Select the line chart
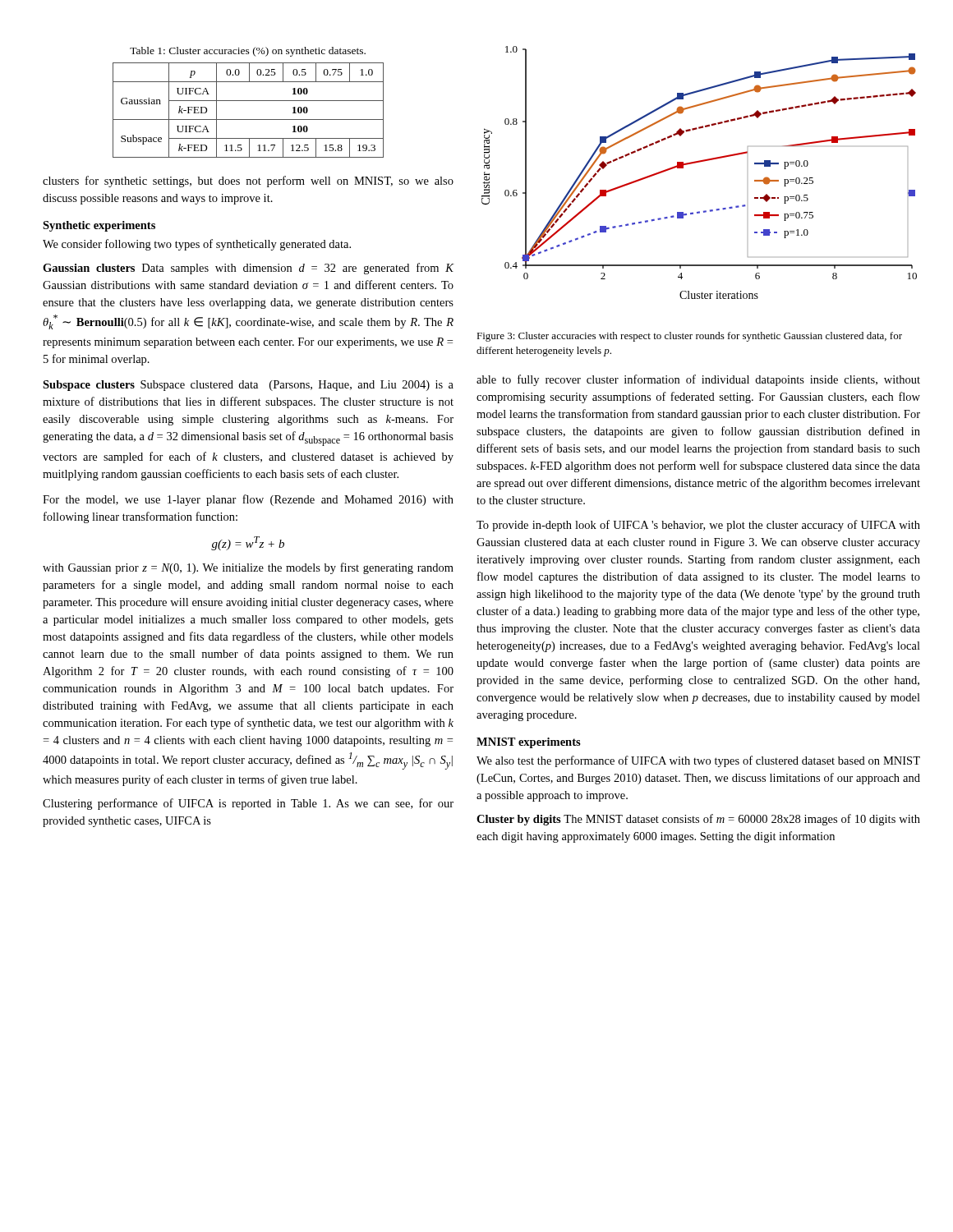This screenshot has width=953, height=1232. click(x=698, y=181)
